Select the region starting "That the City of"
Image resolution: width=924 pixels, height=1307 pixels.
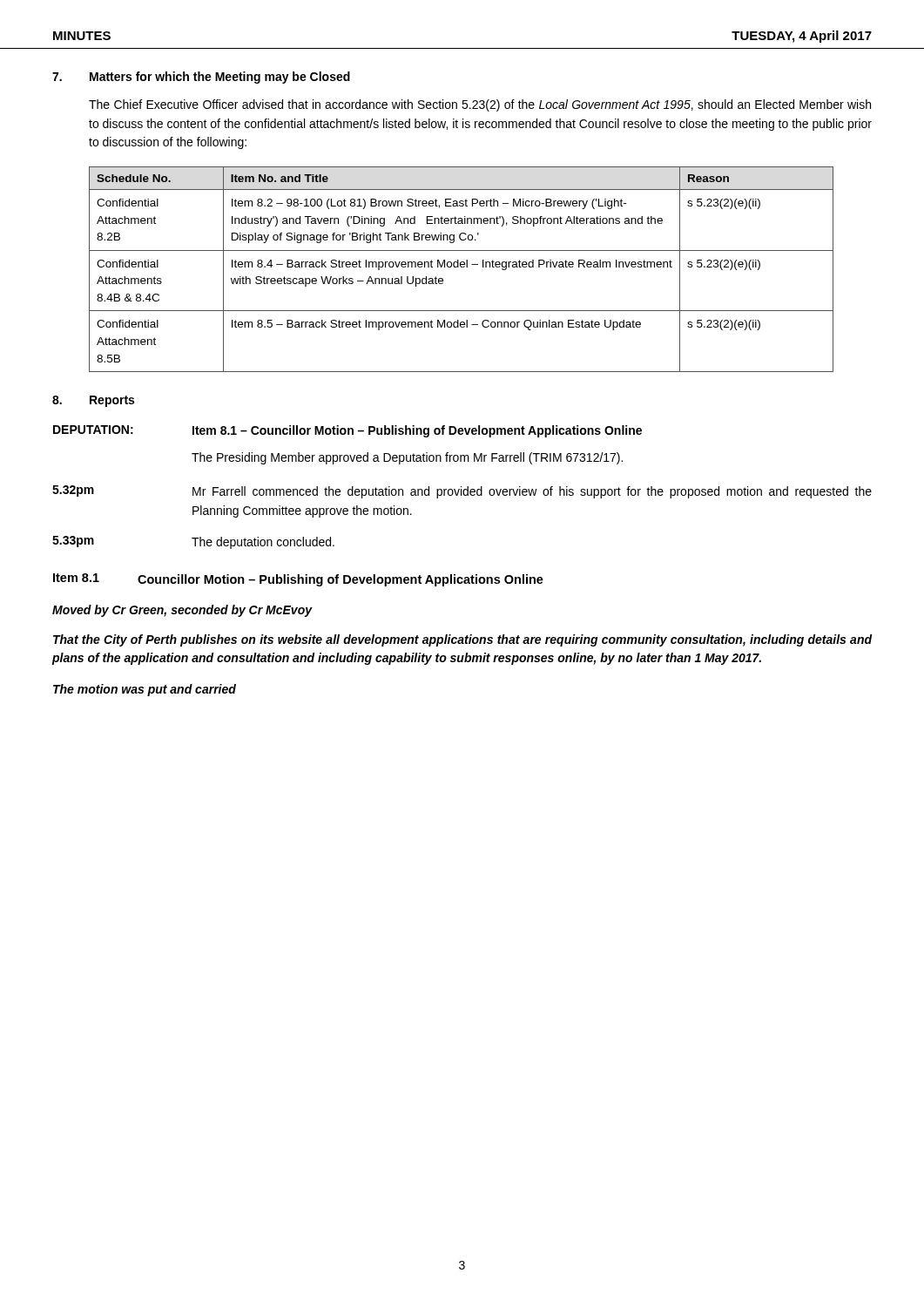(462, 649)
